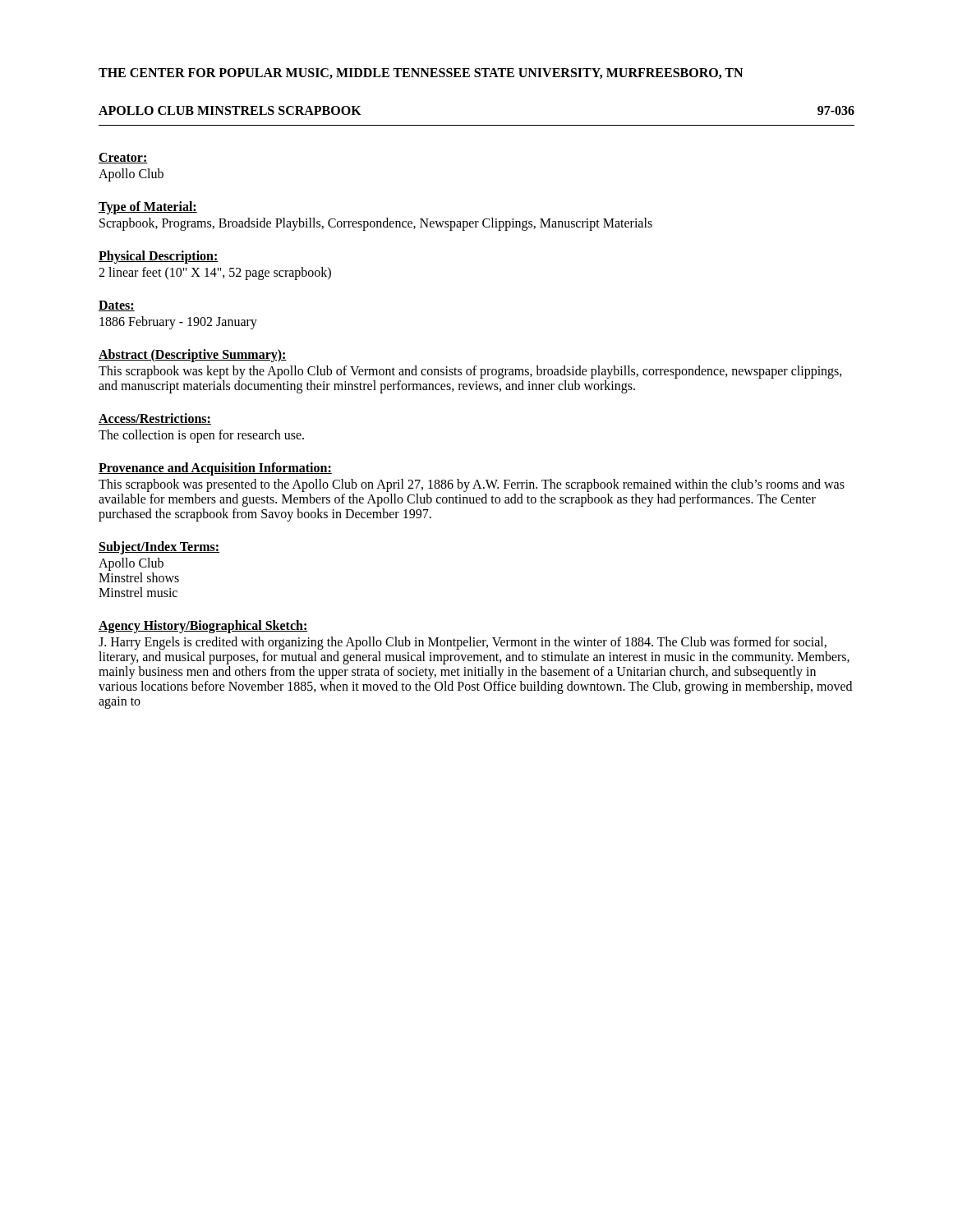
Task: Click on the text block that says "Physical Description: 2 linear feet (10""
Action: [159, 257]
